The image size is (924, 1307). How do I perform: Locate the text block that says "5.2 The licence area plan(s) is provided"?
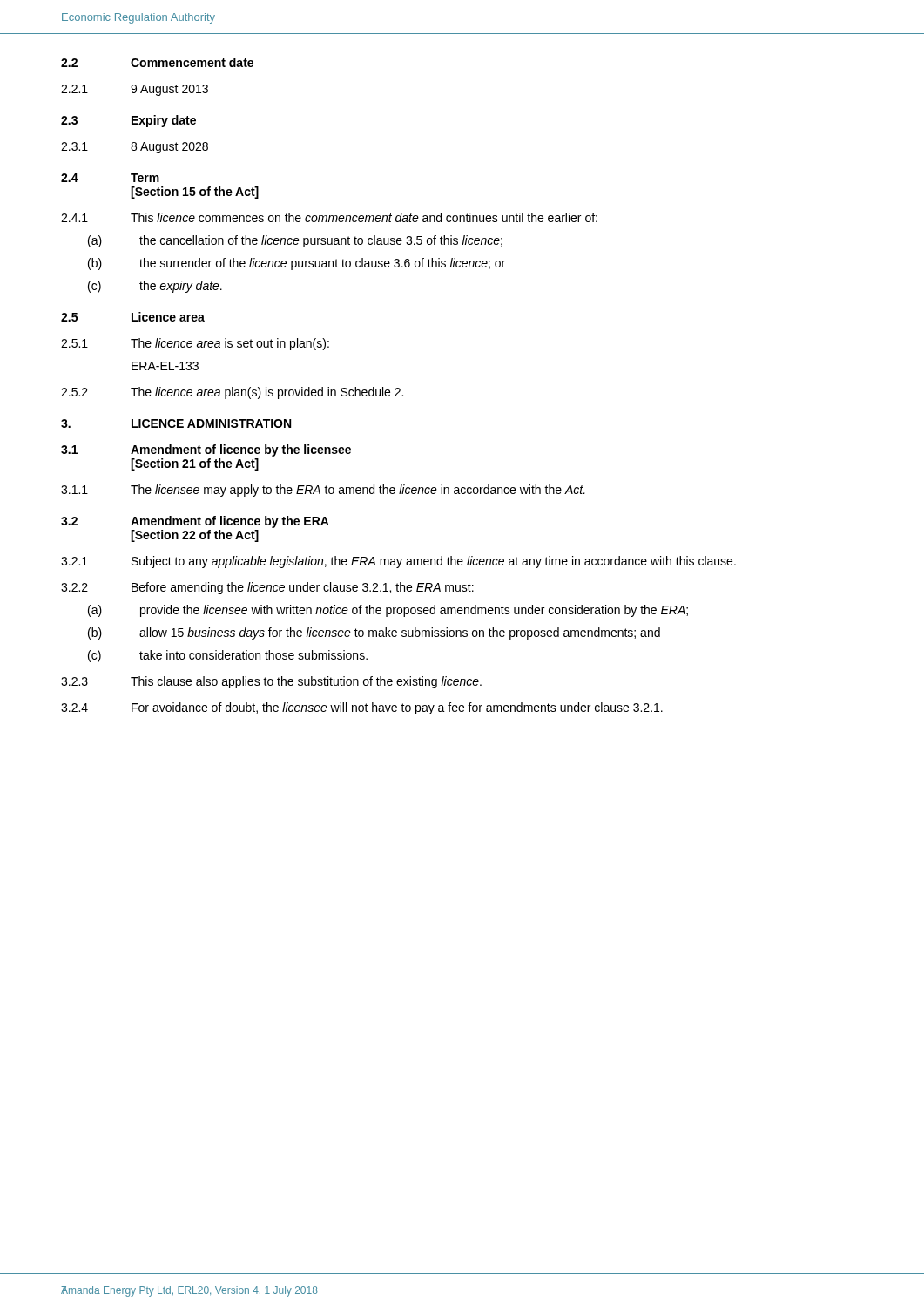click(x=232, y=393)
